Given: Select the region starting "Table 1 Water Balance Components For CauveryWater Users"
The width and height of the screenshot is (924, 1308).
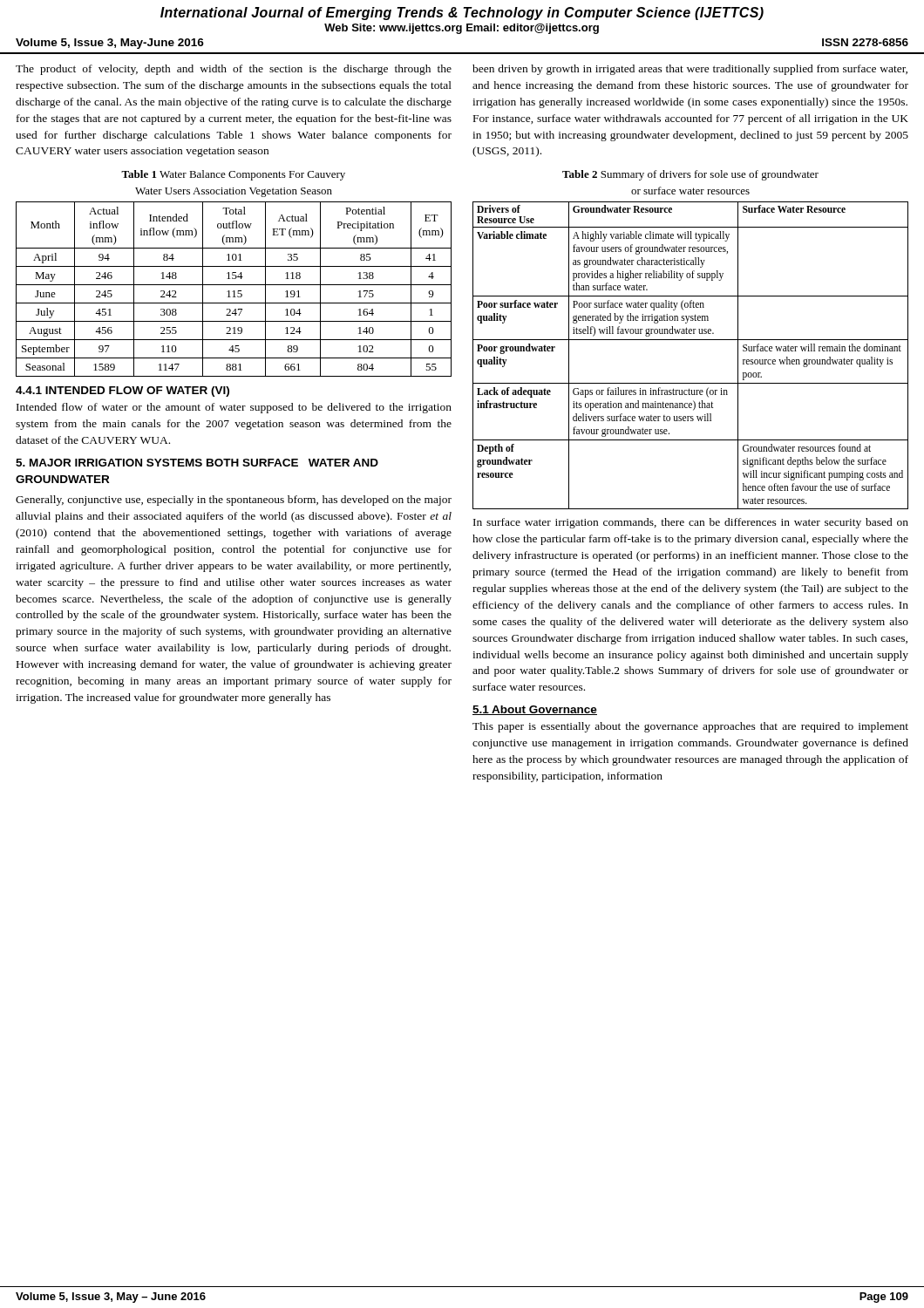Looking at the screenshot, I should (x=234, y=182).
